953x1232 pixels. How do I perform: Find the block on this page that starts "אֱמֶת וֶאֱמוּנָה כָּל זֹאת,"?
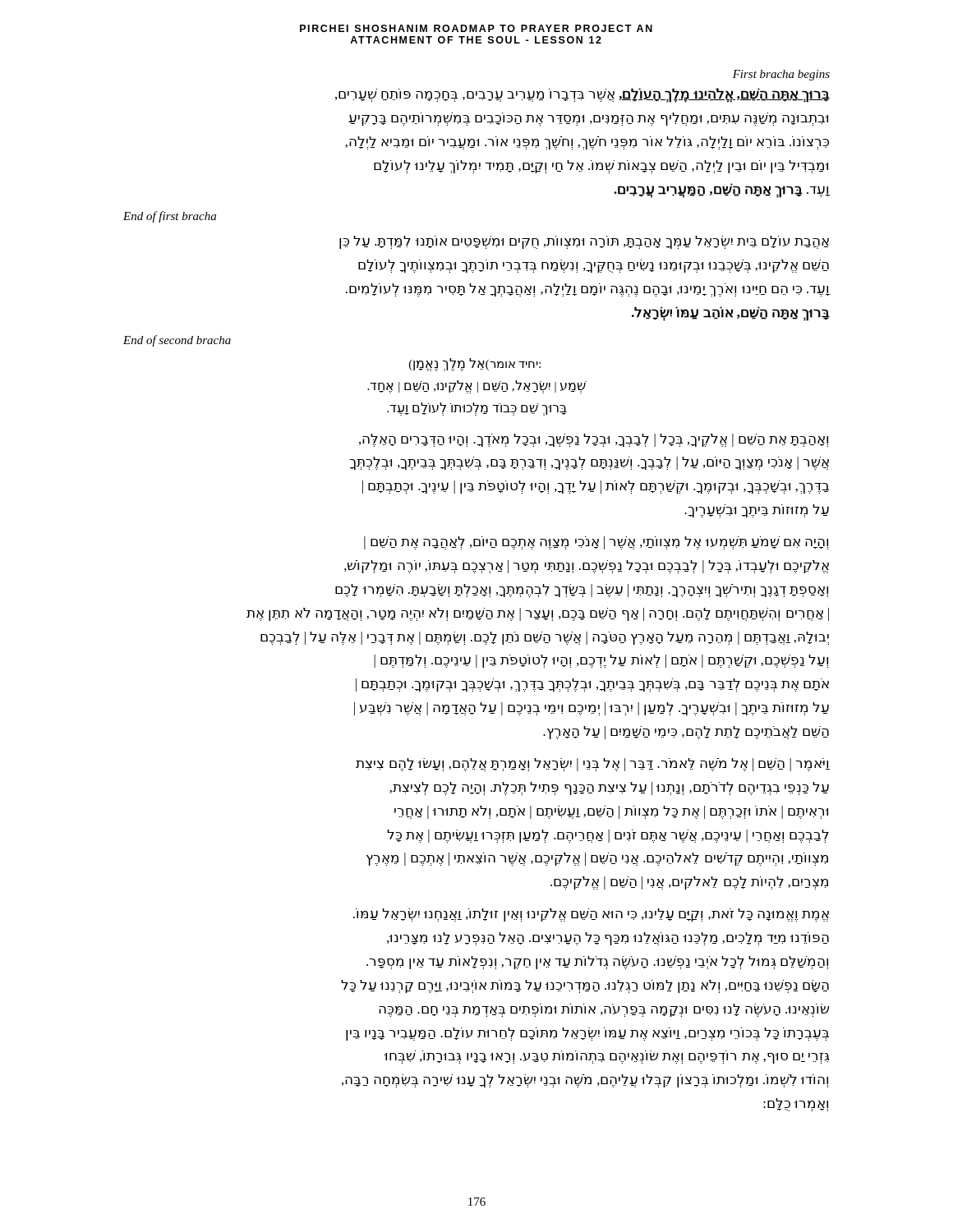tap(585, 1009)
